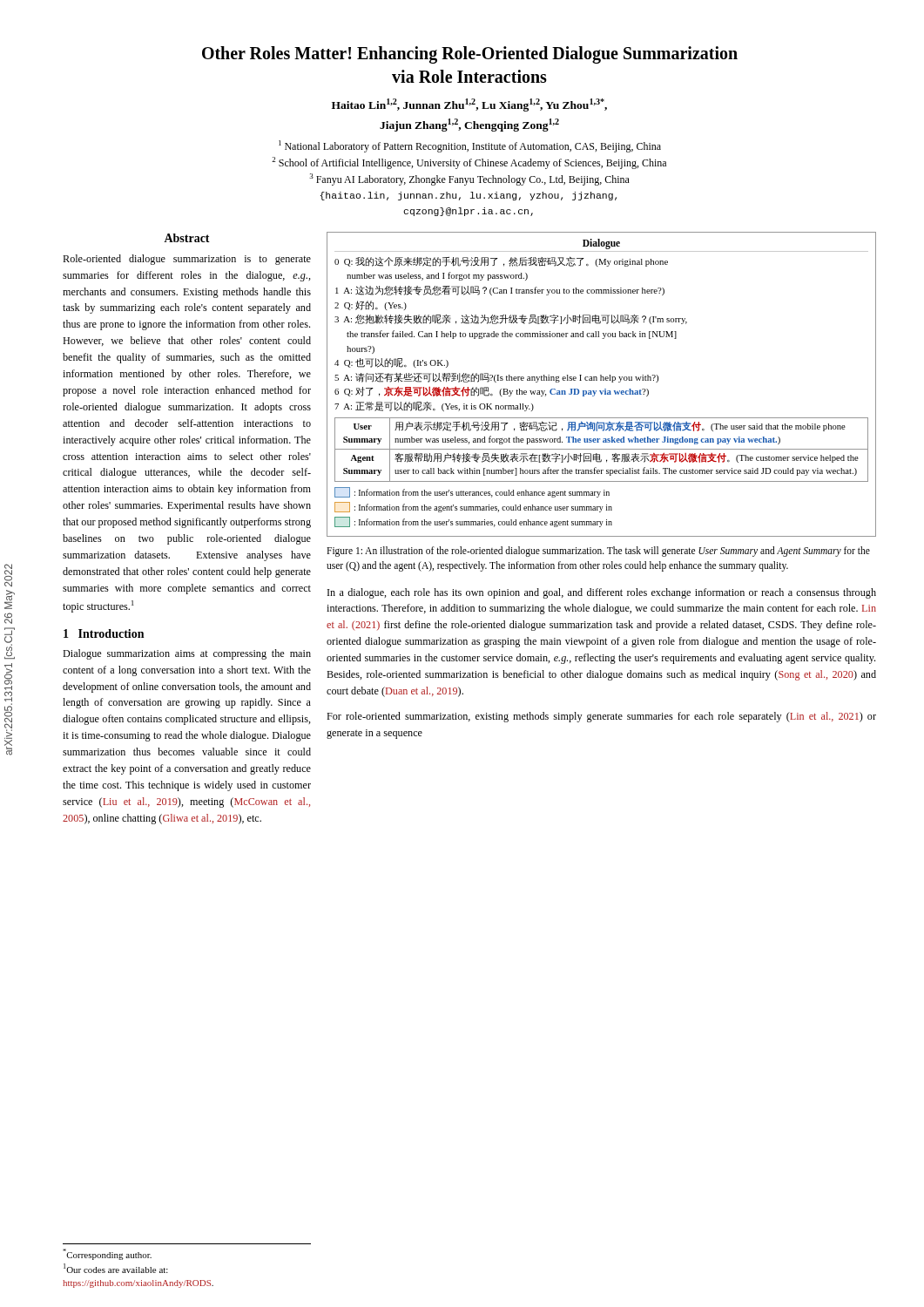Select the title with the text "Other Roles Matter! Enhancing Role-Oriented Dialogue"
Viewport: 924px width, 1307px height.
click(x=469, y=65)
